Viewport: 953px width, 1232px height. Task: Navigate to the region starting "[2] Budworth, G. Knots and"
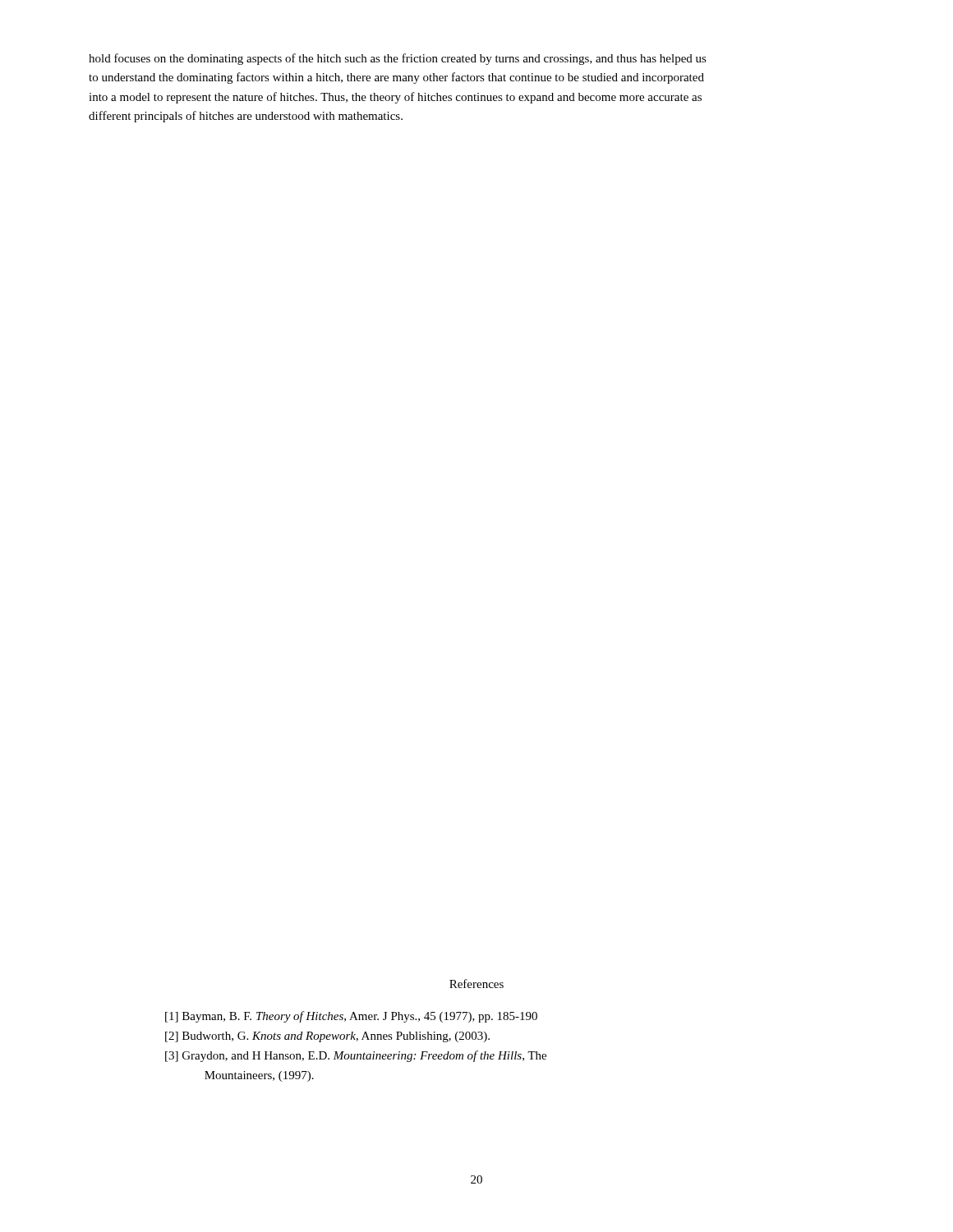tap(327, 1036)
